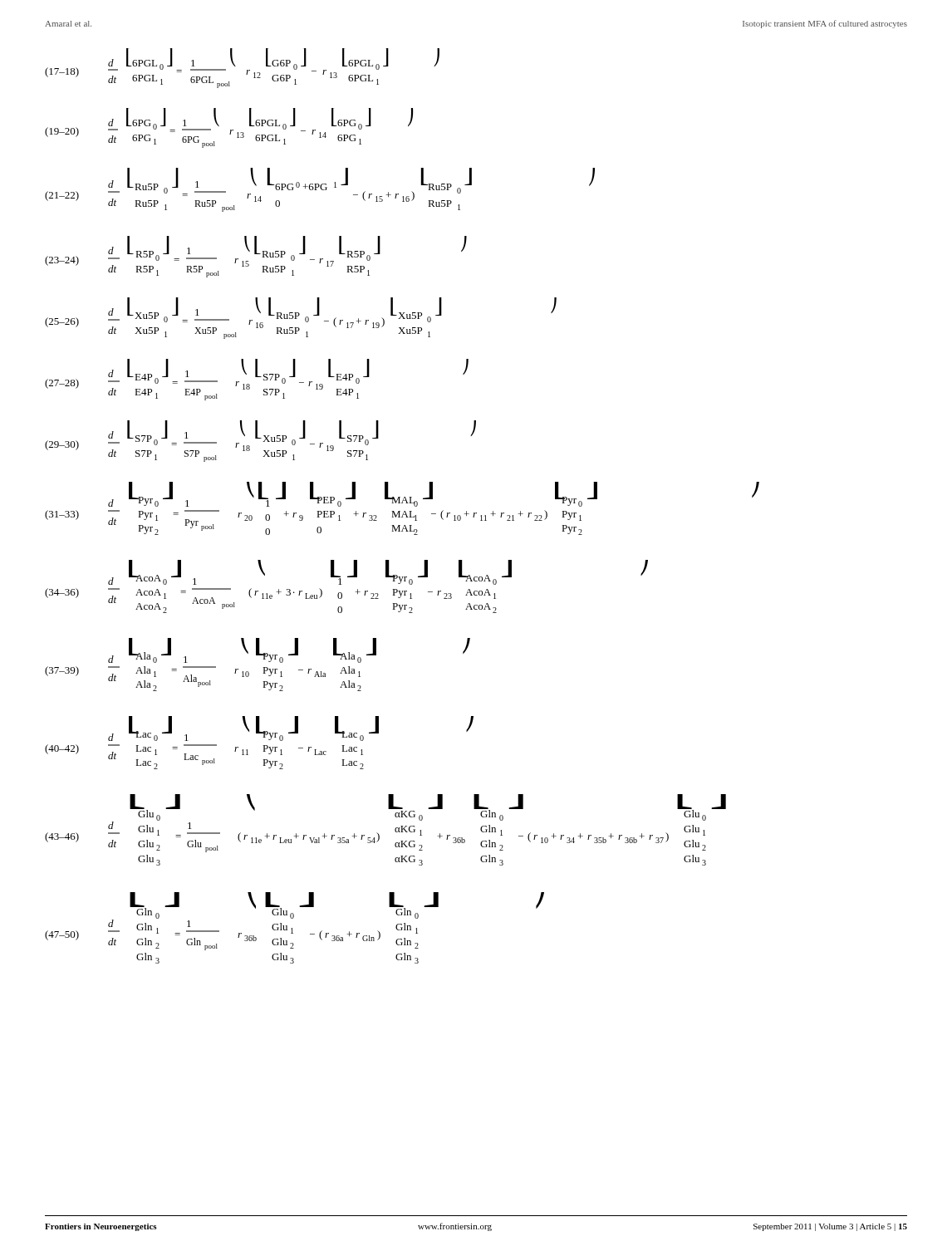Locate the formula containing "(29–30) d dt [ S7P"

(377, 445)
